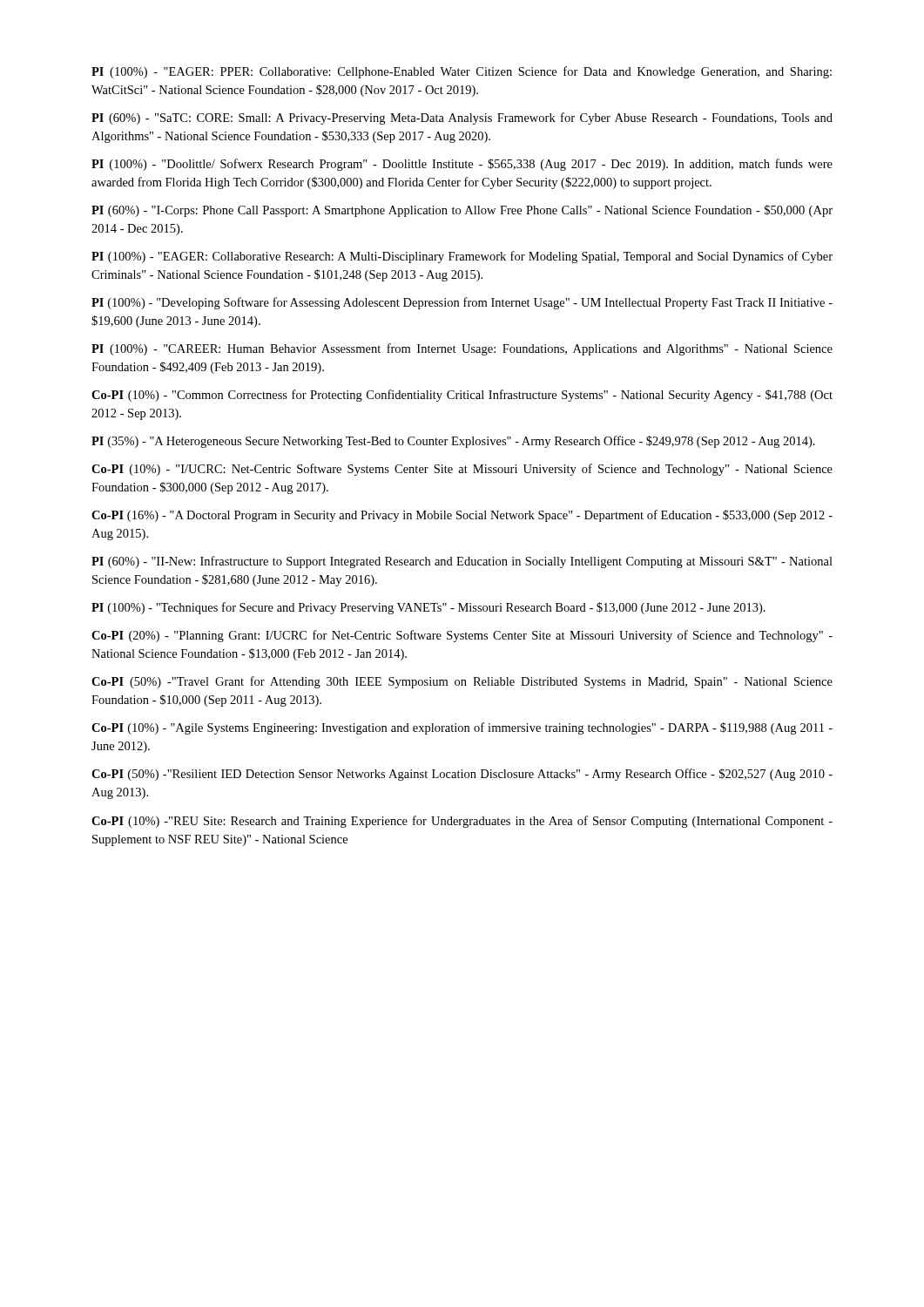The width and height of the screenshot is (924, 1307).
Task: Point to the text starting "PI (60%) - "SaTC: CORE: Small: A"
Action: 462,127
